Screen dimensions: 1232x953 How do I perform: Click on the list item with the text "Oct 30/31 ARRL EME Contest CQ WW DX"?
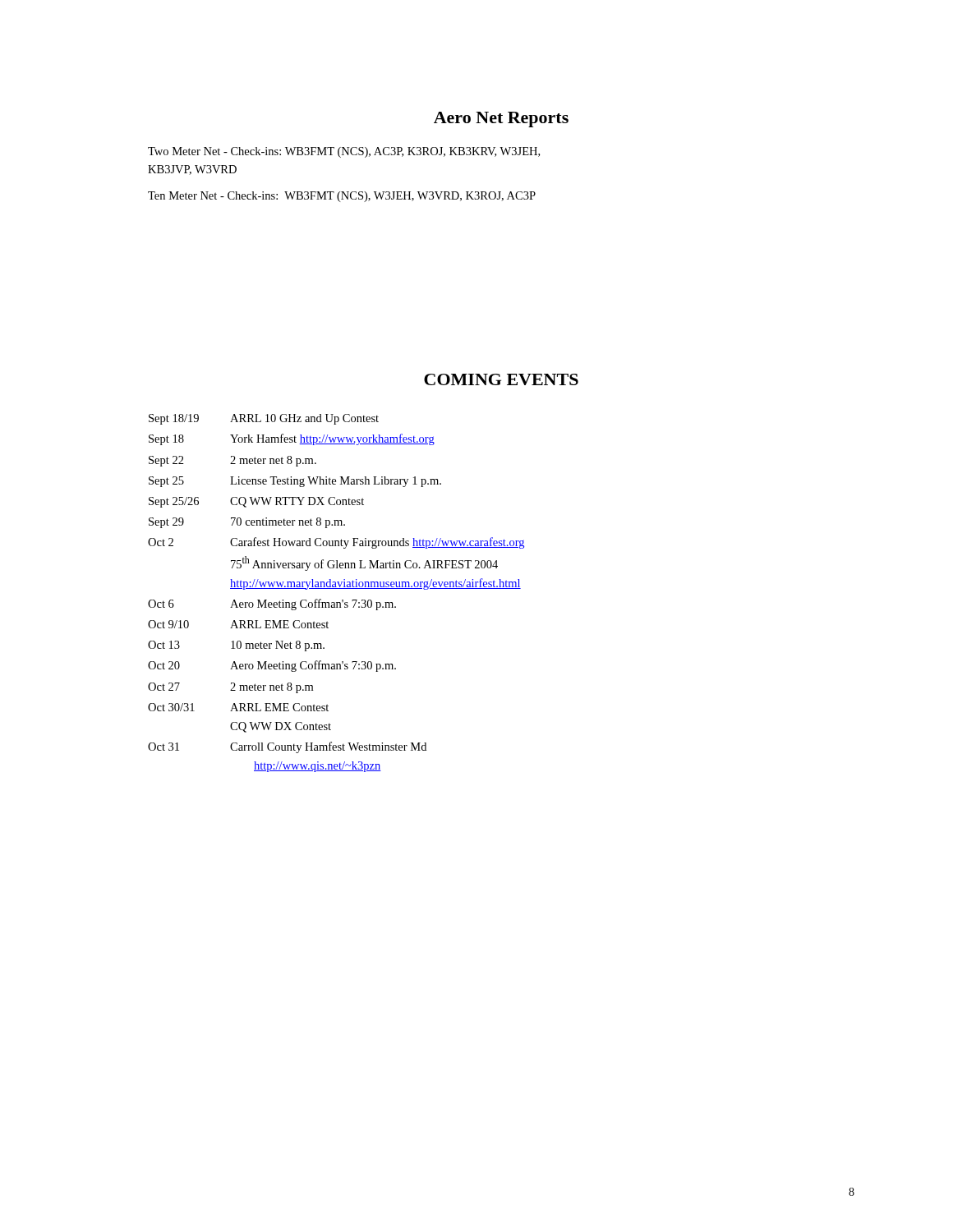238,707
